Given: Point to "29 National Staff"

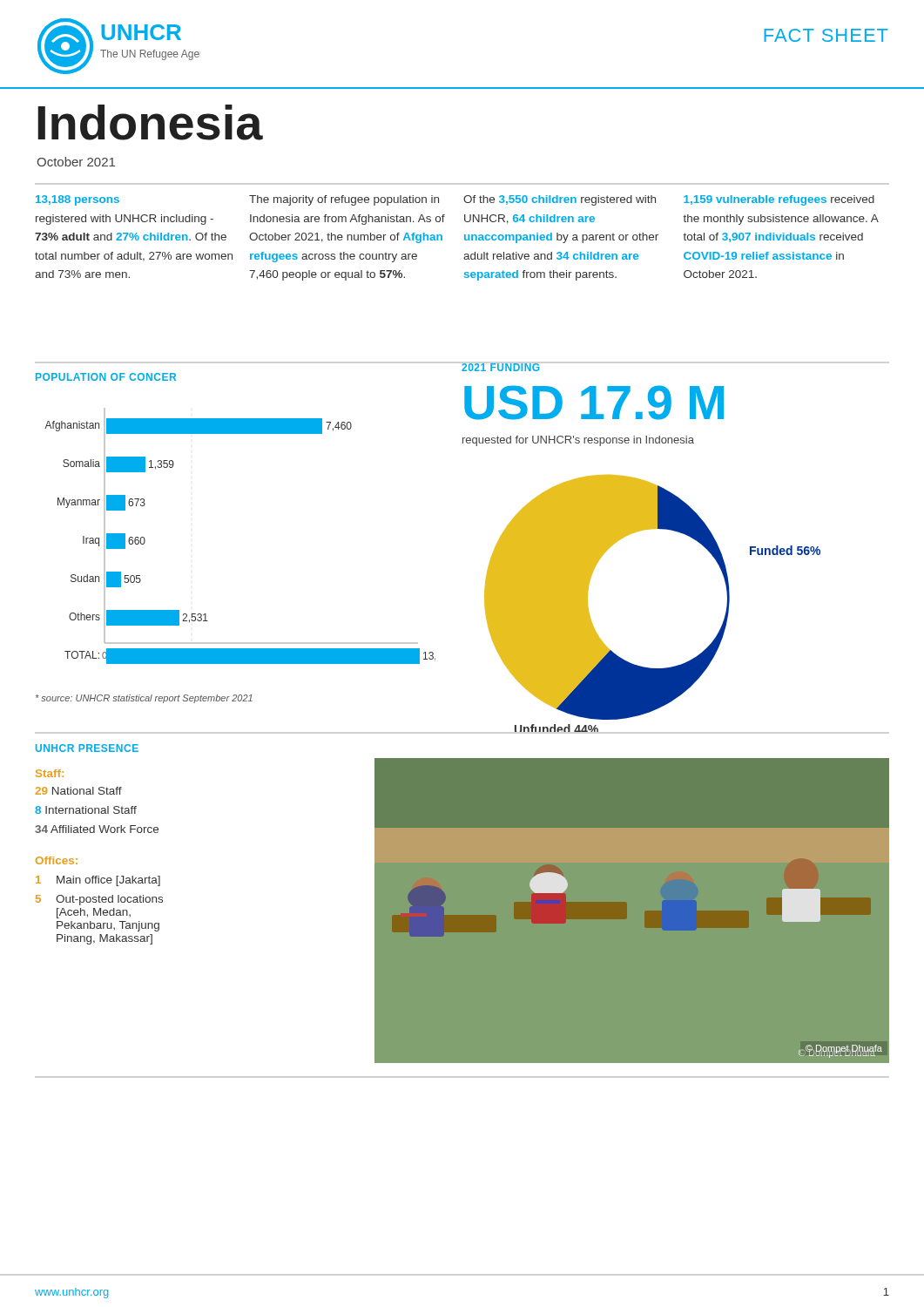Looking at the screenshot, I should pyautogui.click(x=78, y=791).
